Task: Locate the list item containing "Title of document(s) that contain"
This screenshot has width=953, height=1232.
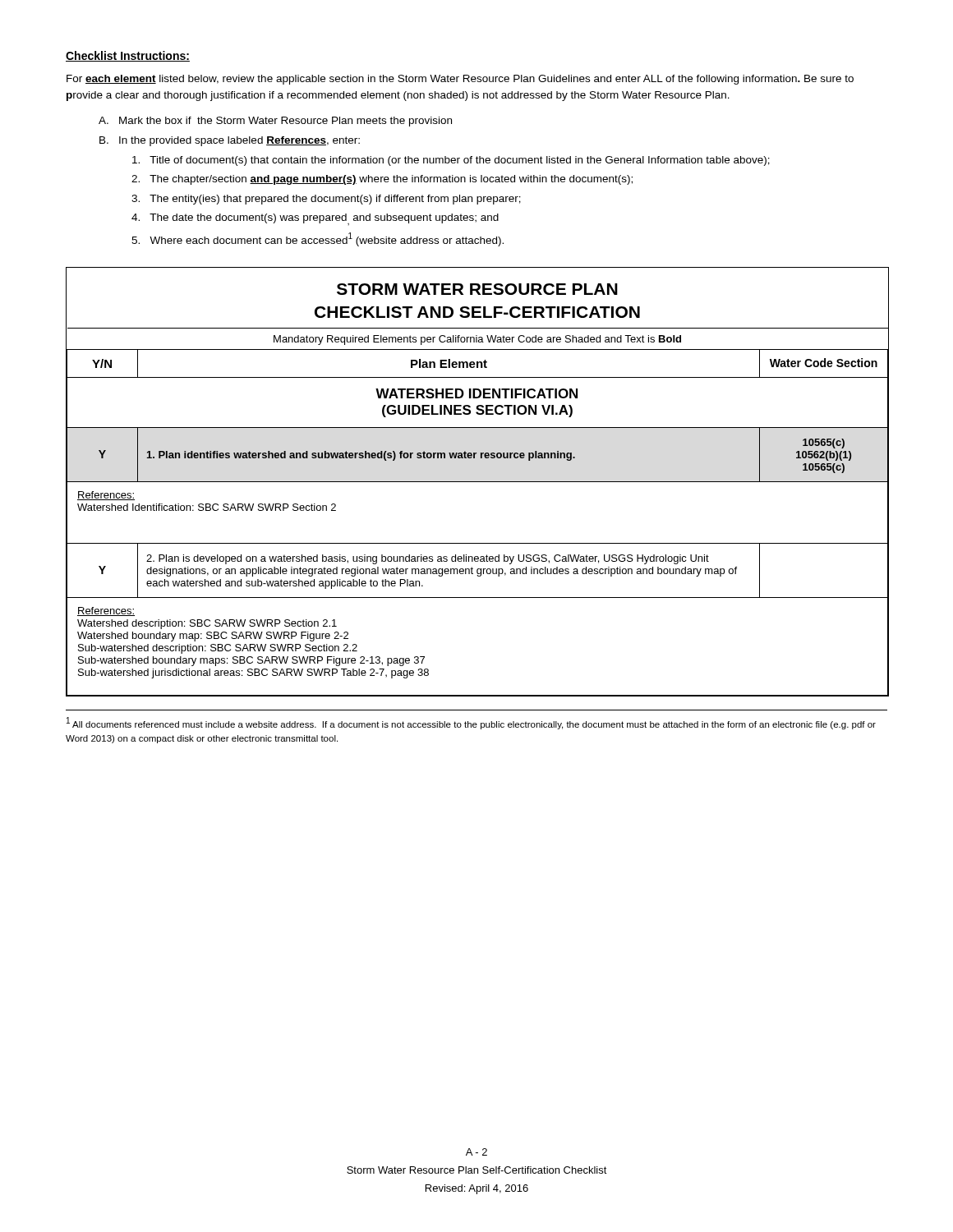Action: 451,160
